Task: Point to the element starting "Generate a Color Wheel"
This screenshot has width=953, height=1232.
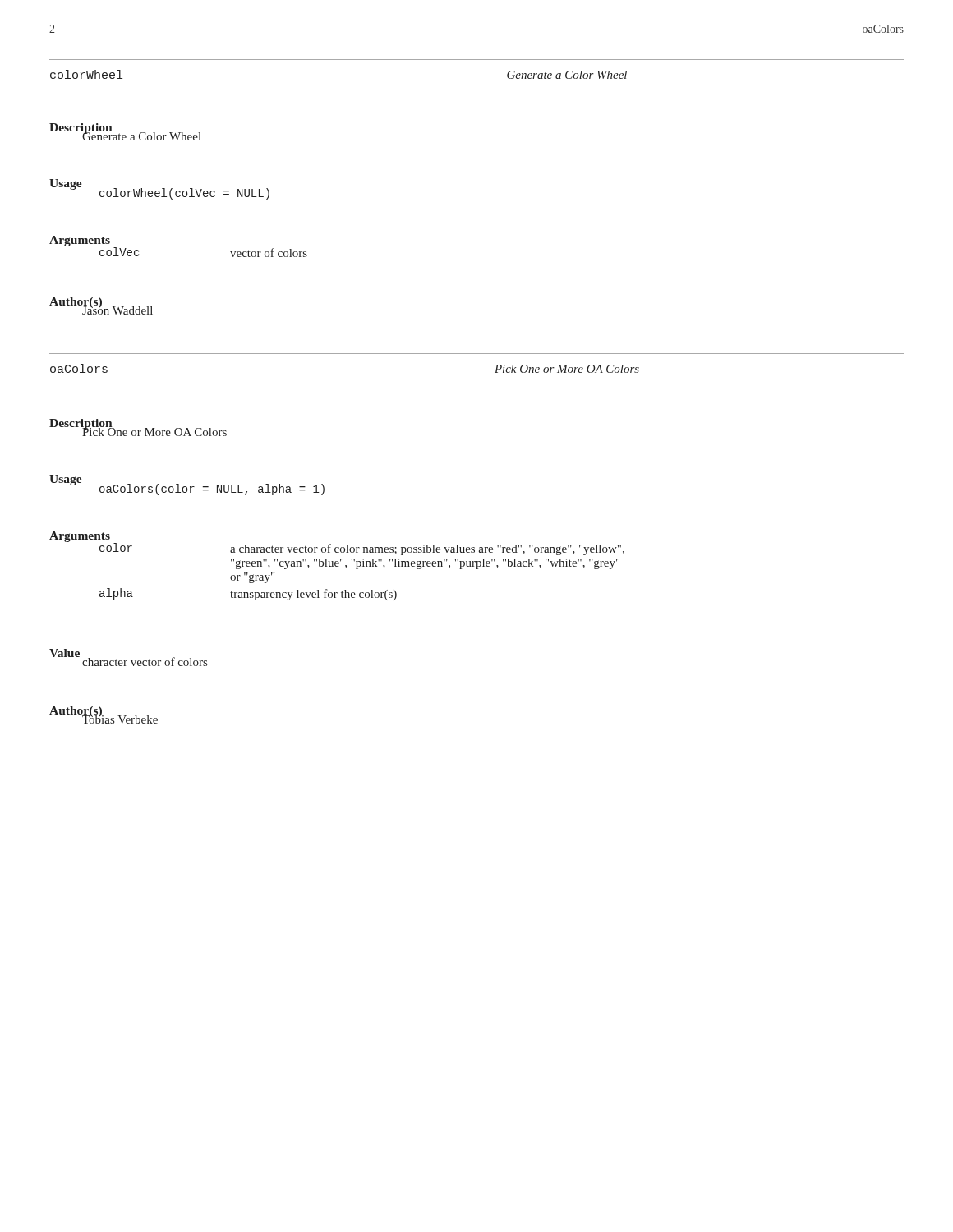Action: tap(142, 137)
